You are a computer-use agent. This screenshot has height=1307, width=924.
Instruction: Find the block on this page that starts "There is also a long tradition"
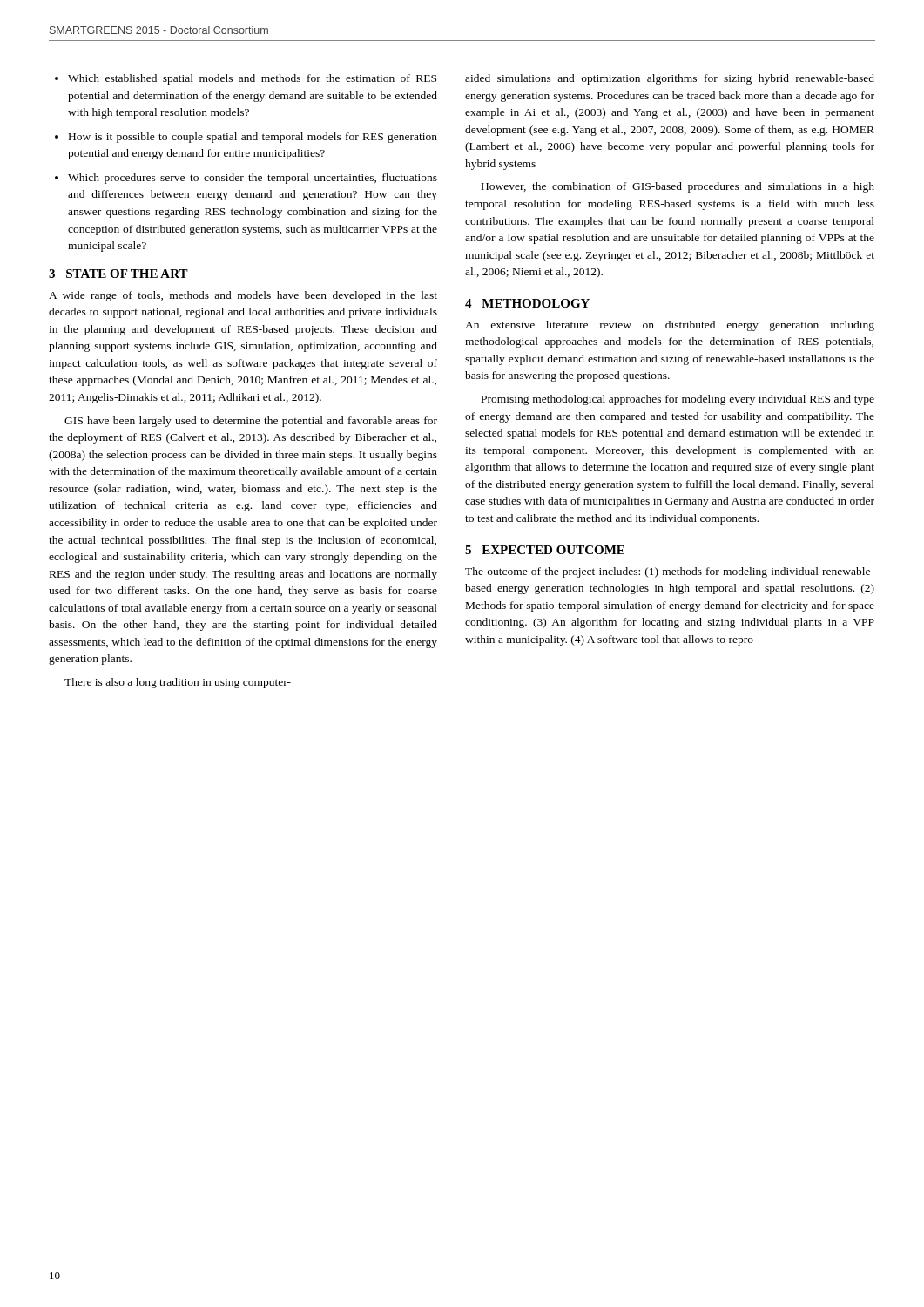pos(243,682)
